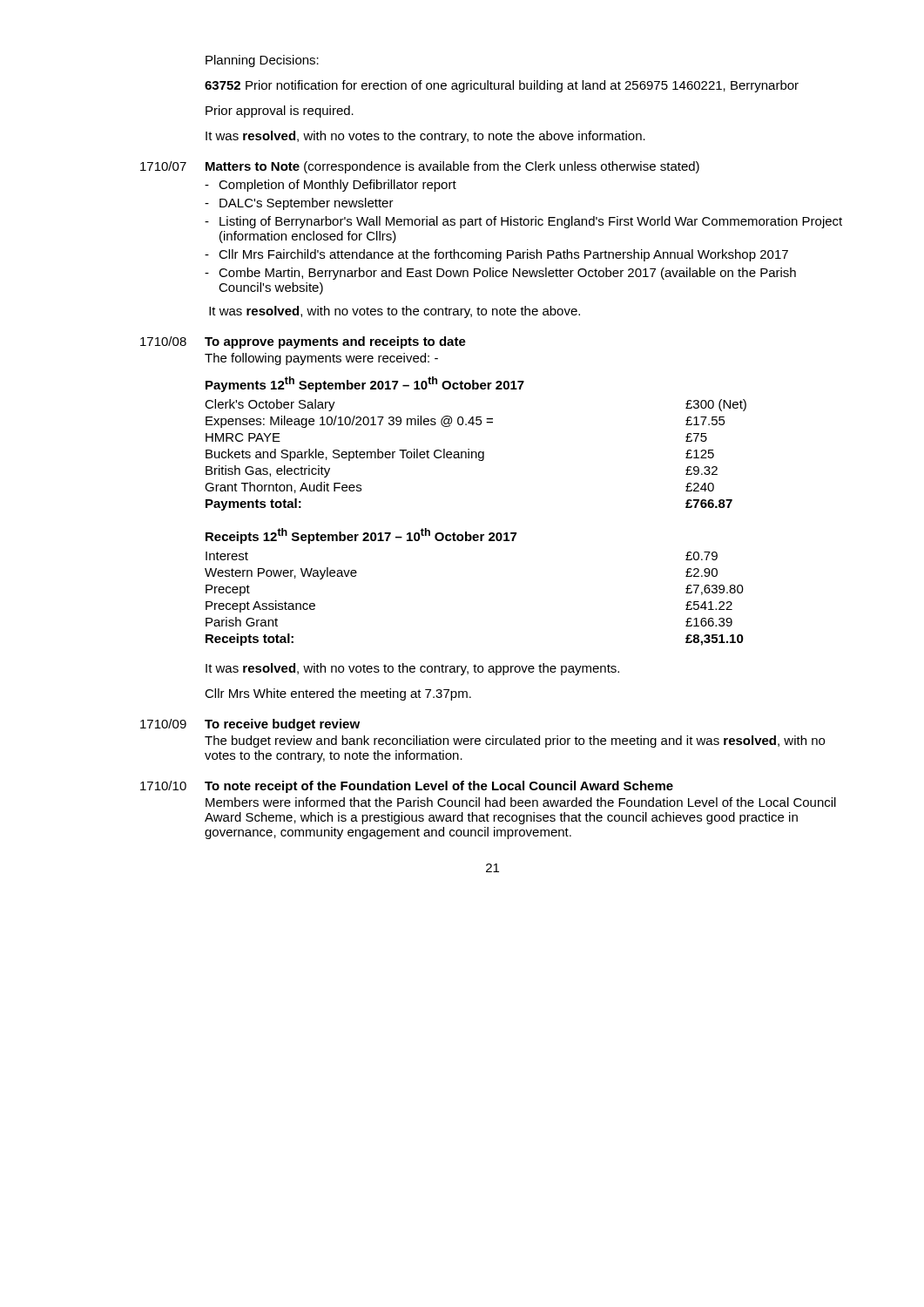The image size is (924, 1307).
Task: Navigate to the text starting "To approve payments and receipts to date"
Action: point(335,341)
